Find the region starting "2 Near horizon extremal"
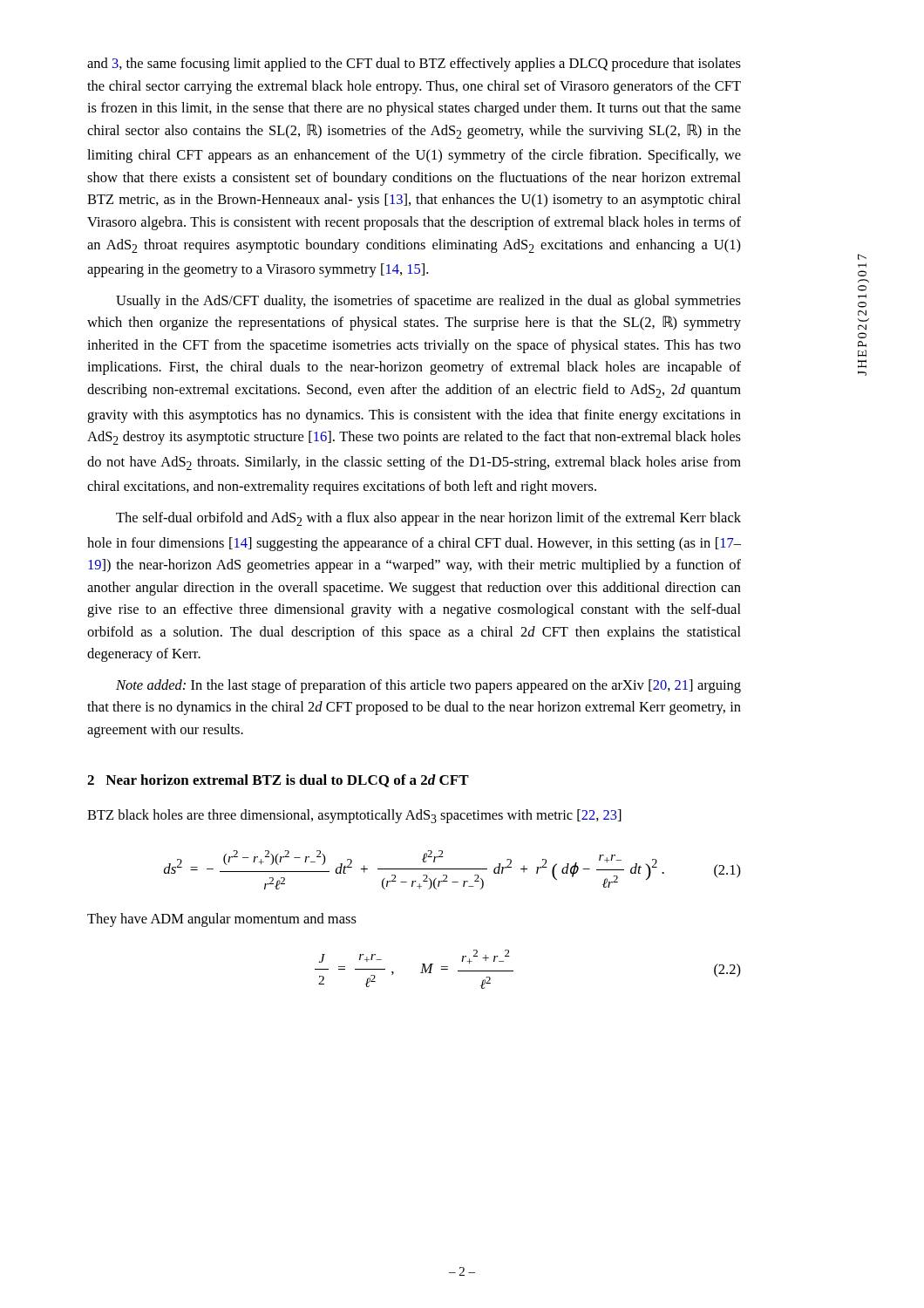The width and height of the screenshot is (924, 1308). point(278,780)
